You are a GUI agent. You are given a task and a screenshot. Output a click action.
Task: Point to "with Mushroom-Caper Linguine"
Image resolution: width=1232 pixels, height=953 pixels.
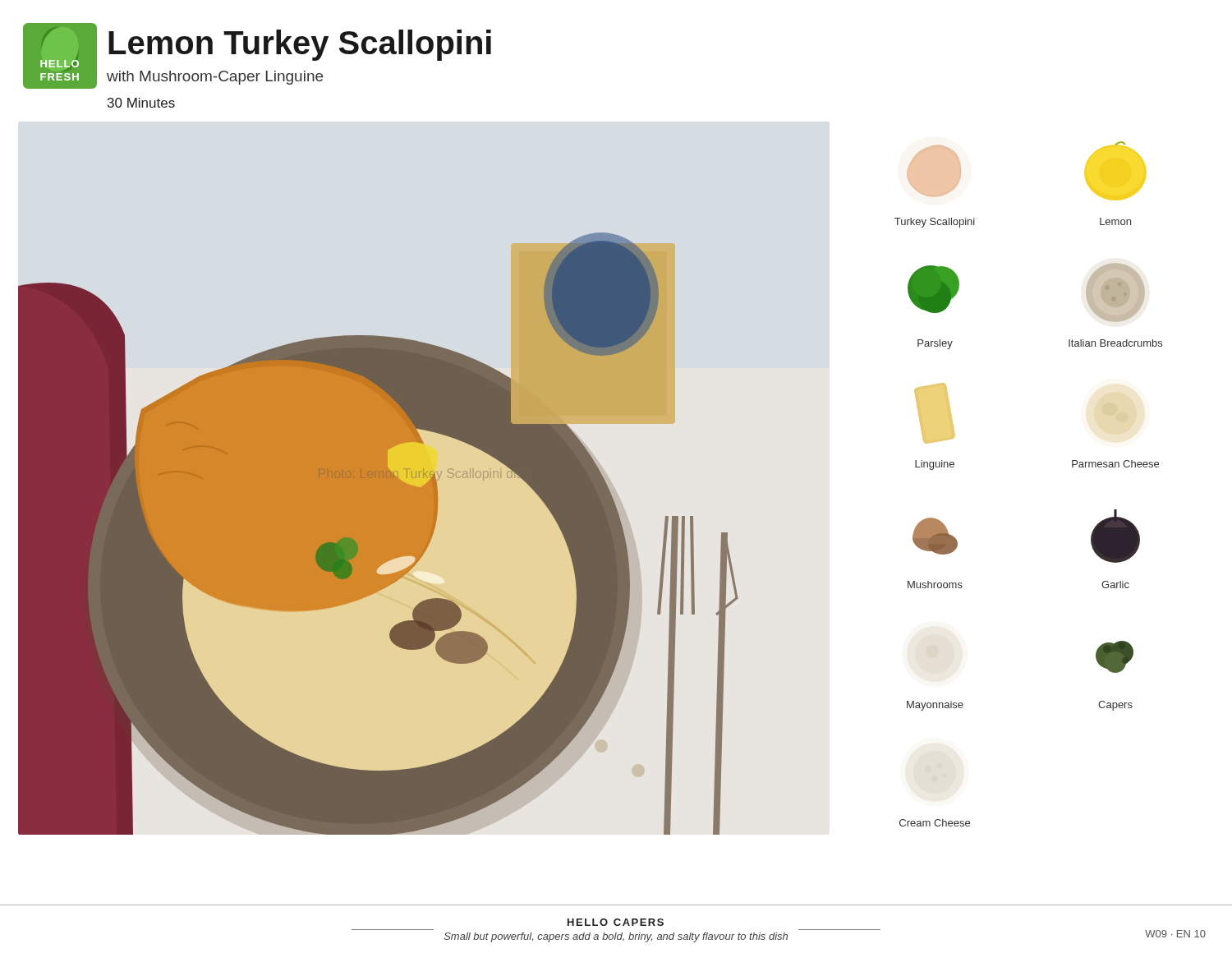pos(215,76)
